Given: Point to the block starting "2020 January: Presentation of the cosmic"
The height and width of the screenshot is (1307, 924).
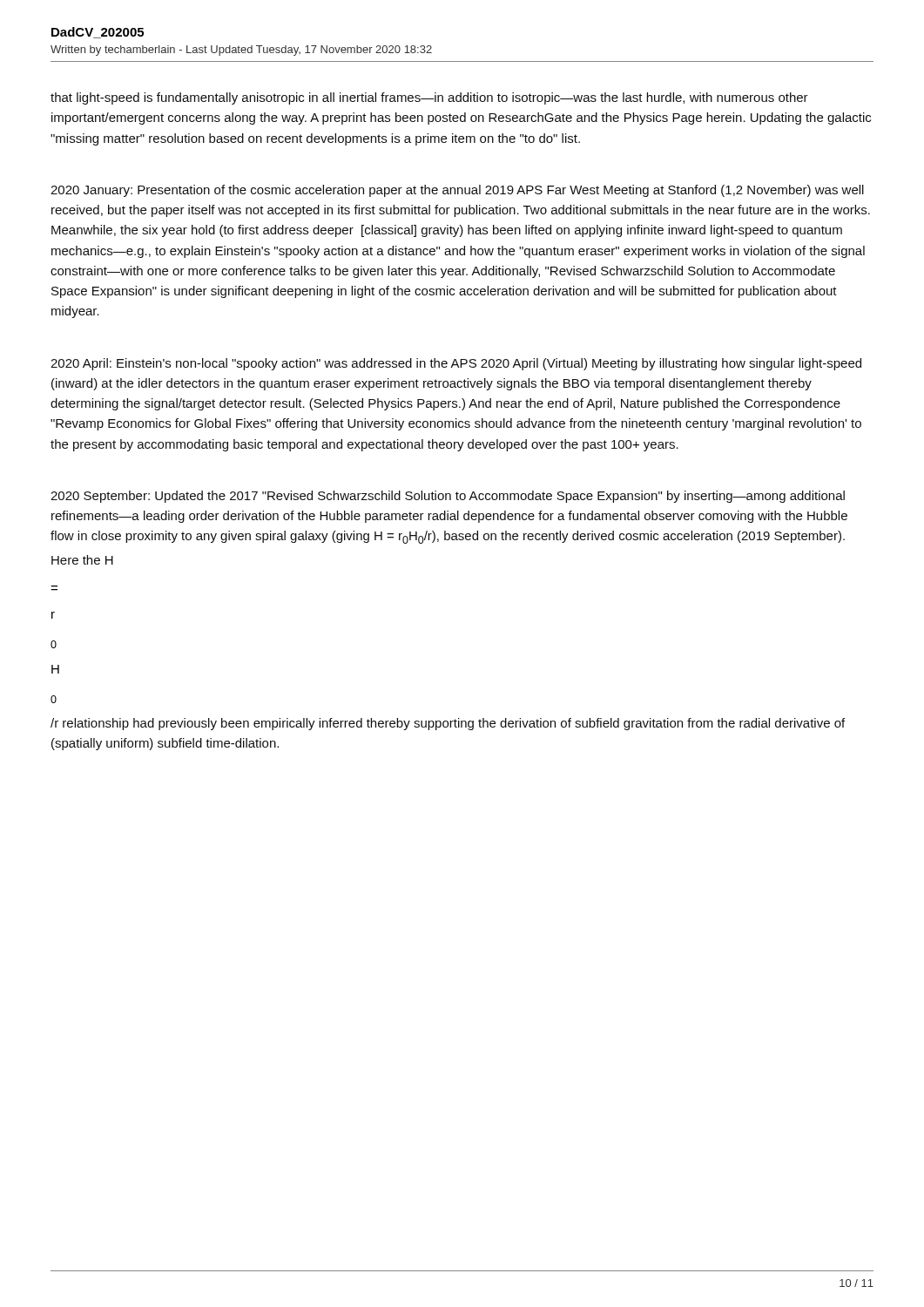Looking at the screenshot, I should tap(461, 250).
